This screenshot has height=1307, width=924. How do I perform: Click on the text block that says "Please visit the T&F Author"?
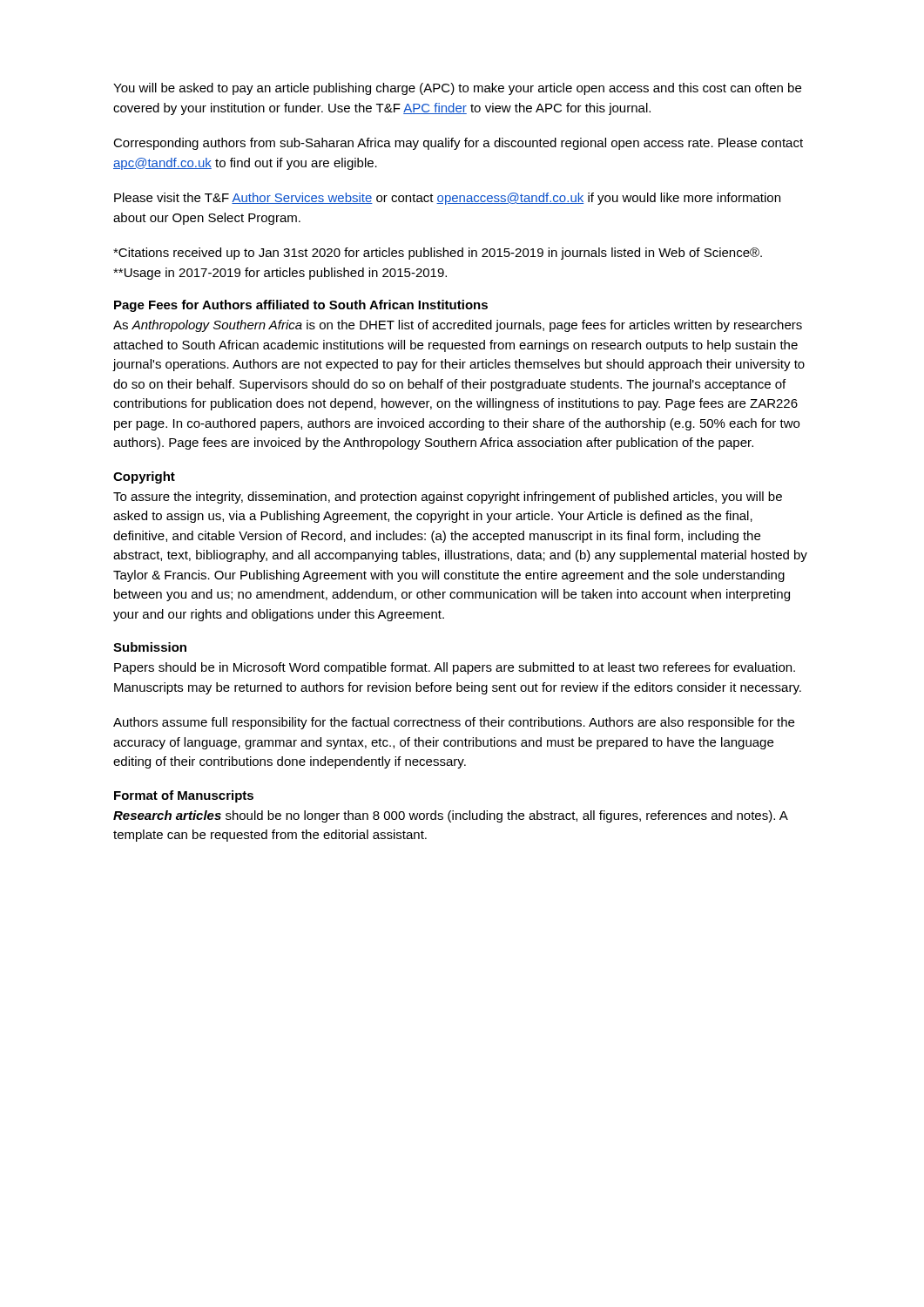point(447,207)
